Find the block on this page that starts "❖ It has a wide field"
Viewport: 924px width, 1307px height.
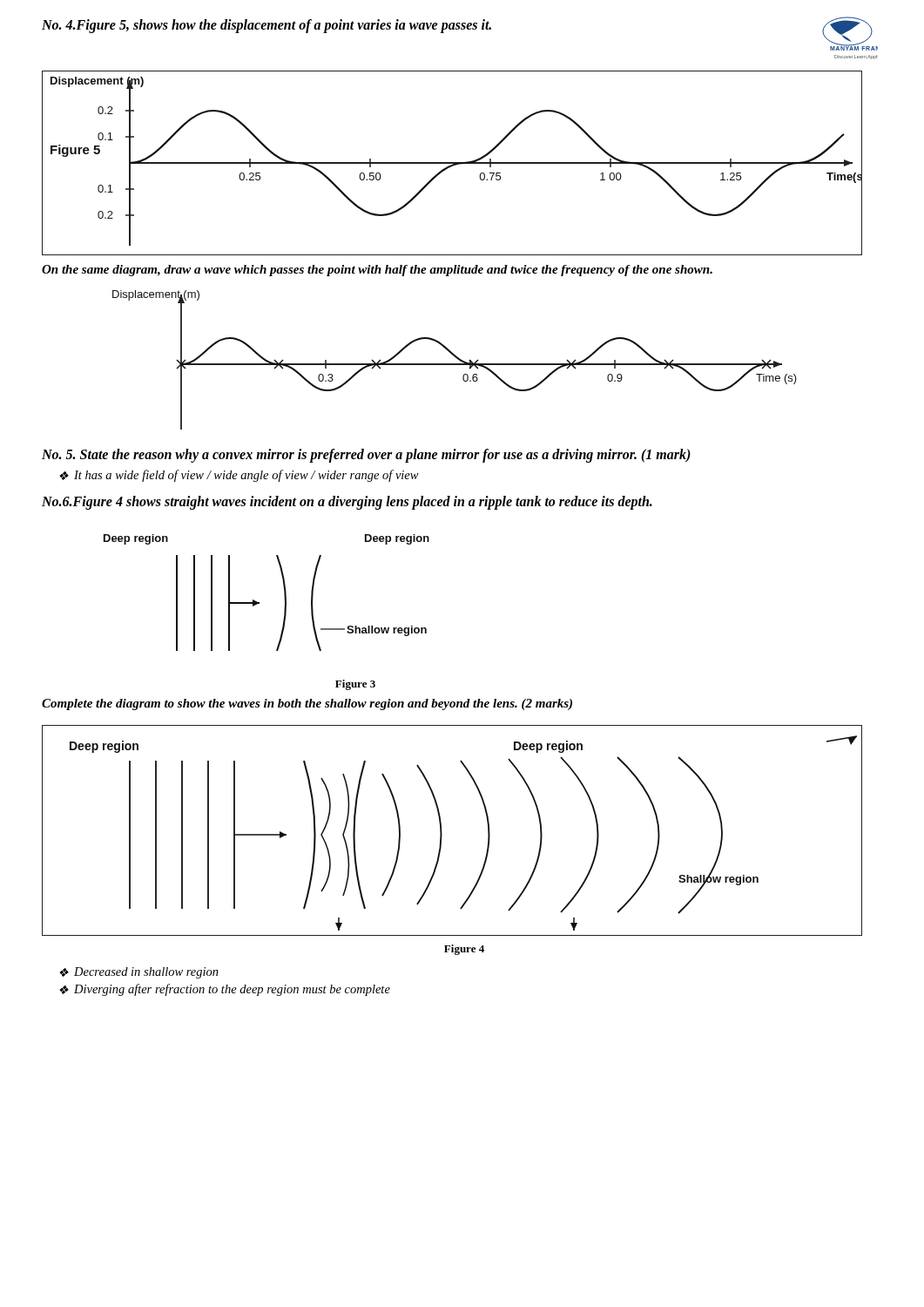[238, 476]
